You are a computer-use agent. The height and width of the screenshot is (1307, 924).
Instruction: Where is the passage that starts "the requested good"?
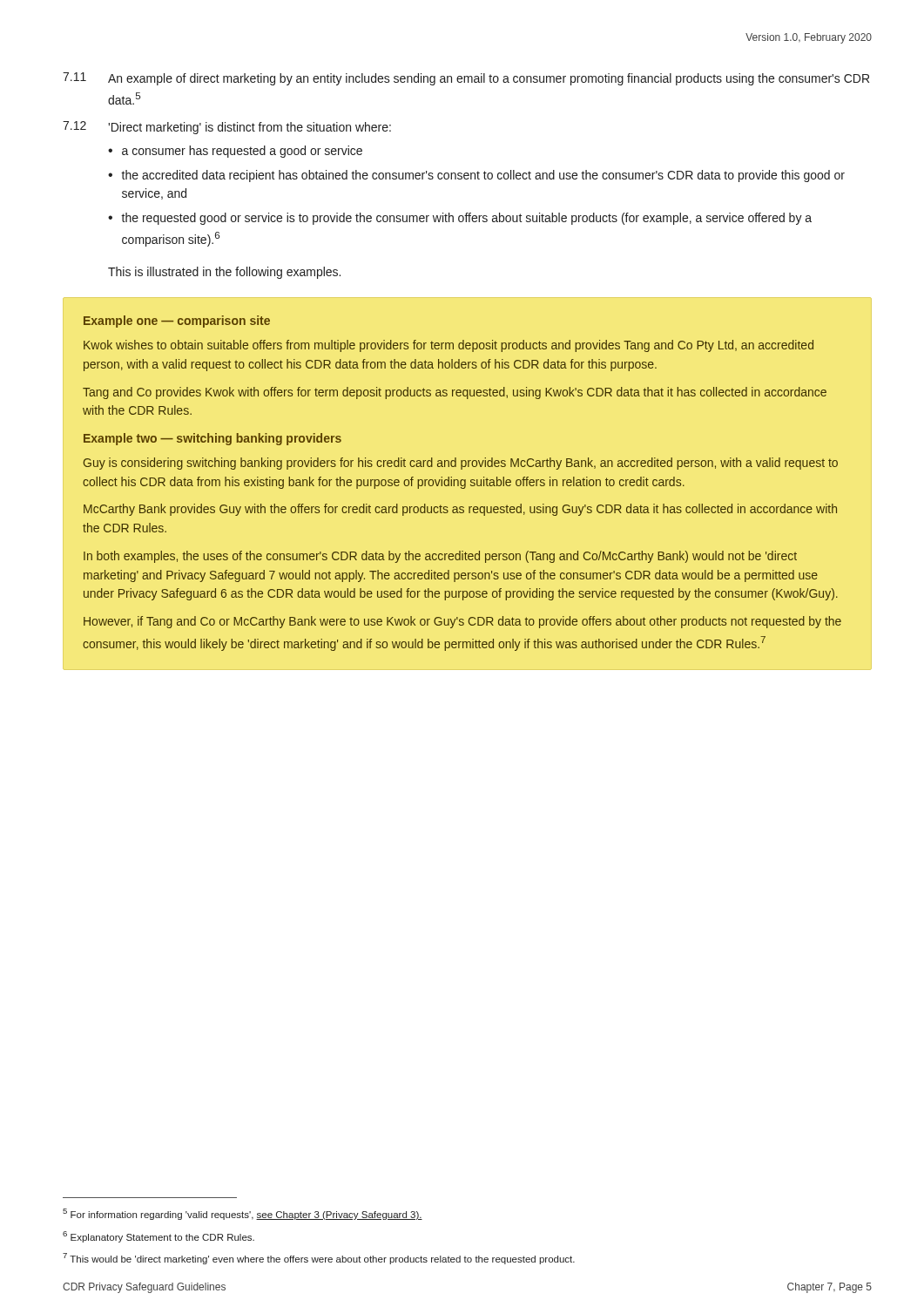[497, 229]
